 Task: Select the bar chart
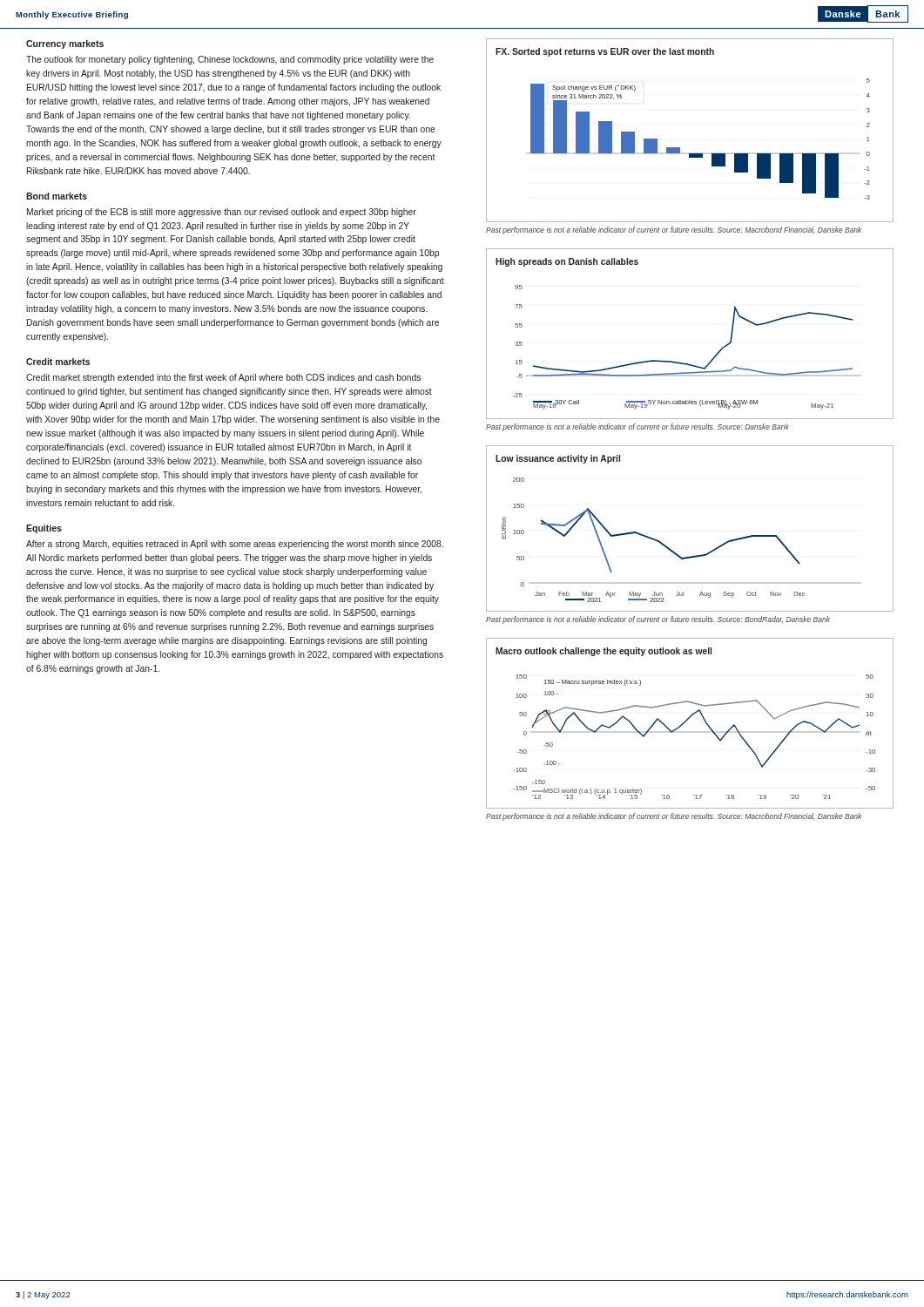click(690, 130)
